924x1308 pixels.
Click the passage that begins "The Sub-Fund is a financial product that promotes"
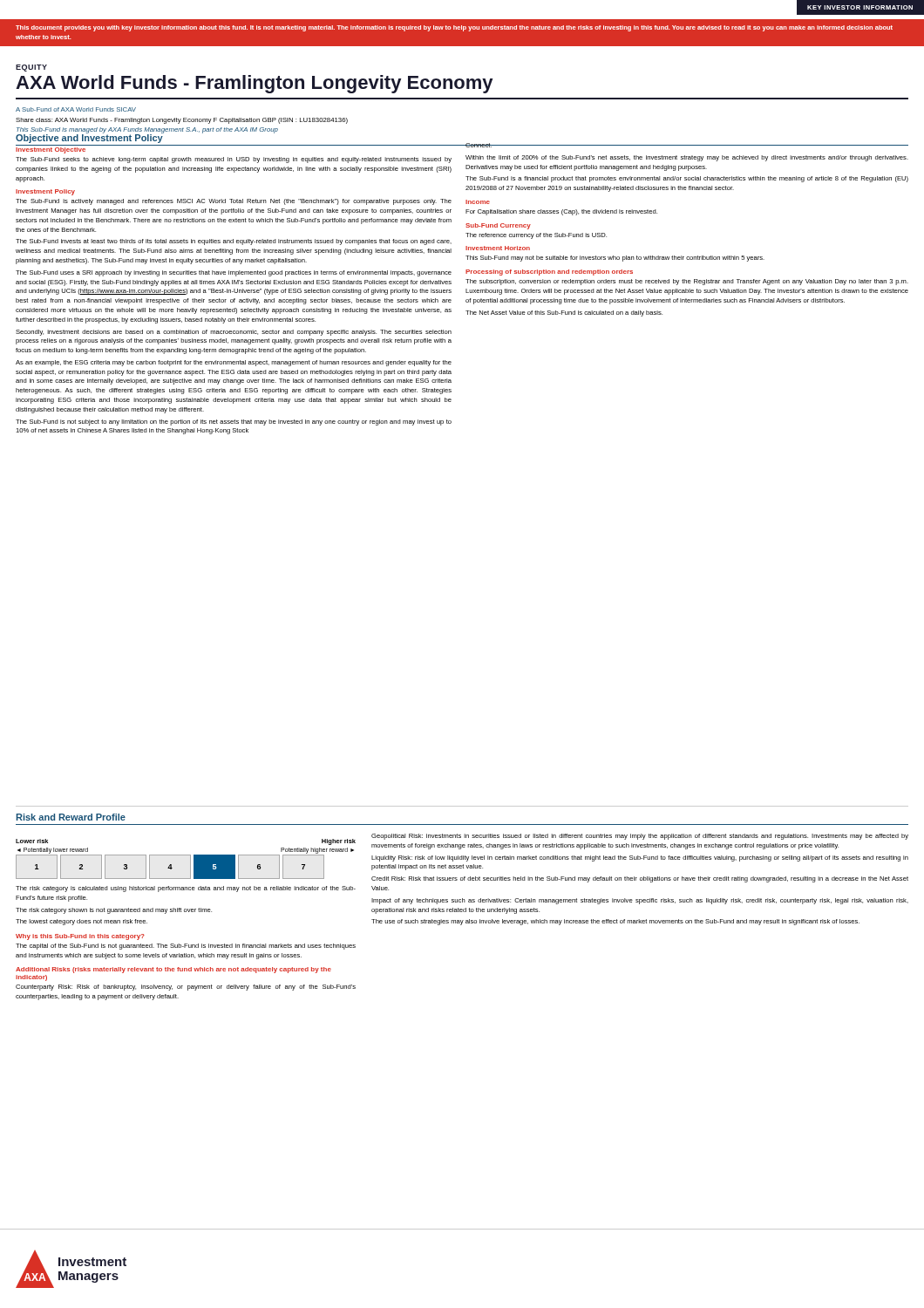(687, 183)
